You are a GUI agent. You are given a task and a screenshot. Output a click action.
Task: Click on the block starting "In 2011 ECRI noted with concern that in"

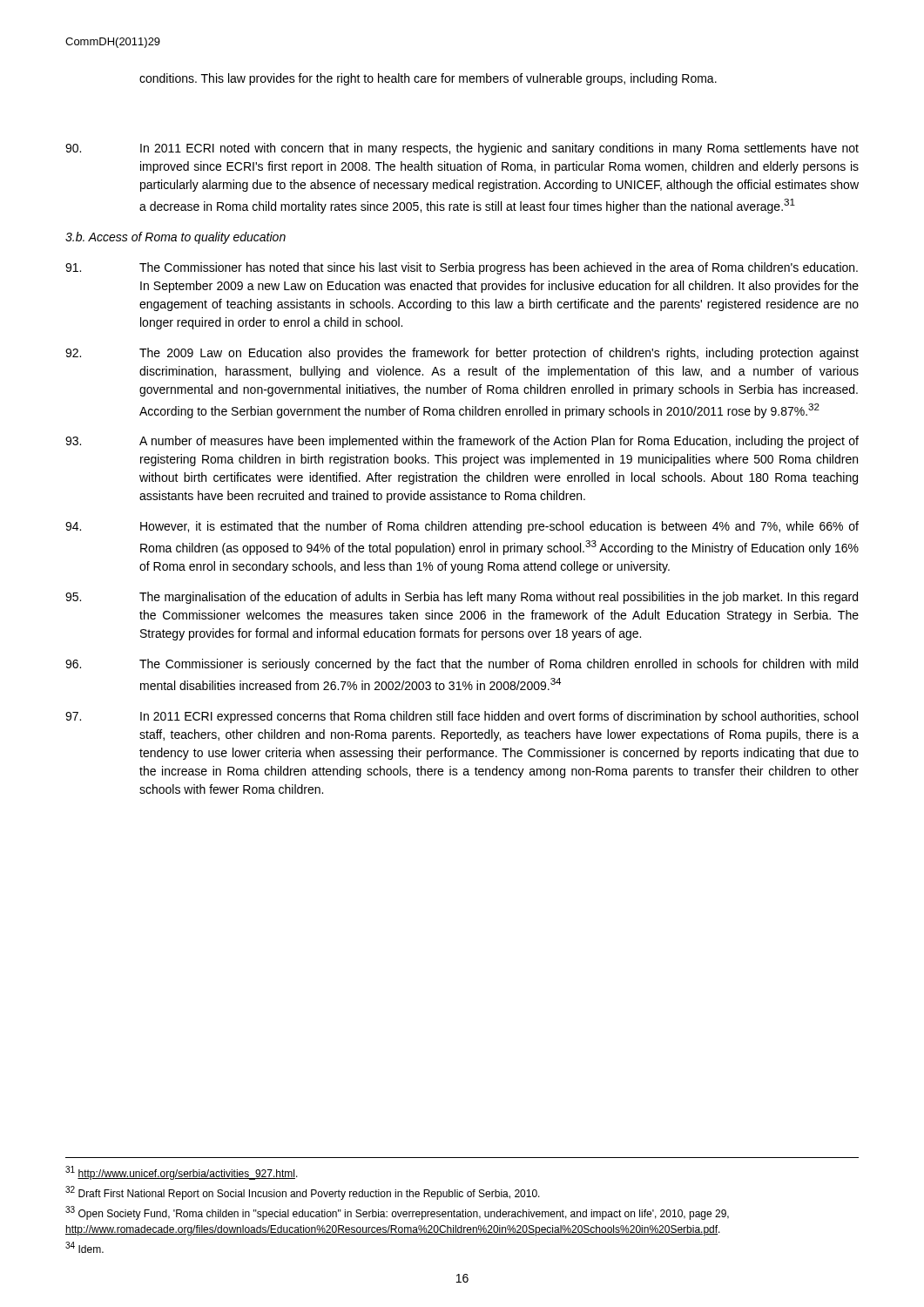[462, 178]
